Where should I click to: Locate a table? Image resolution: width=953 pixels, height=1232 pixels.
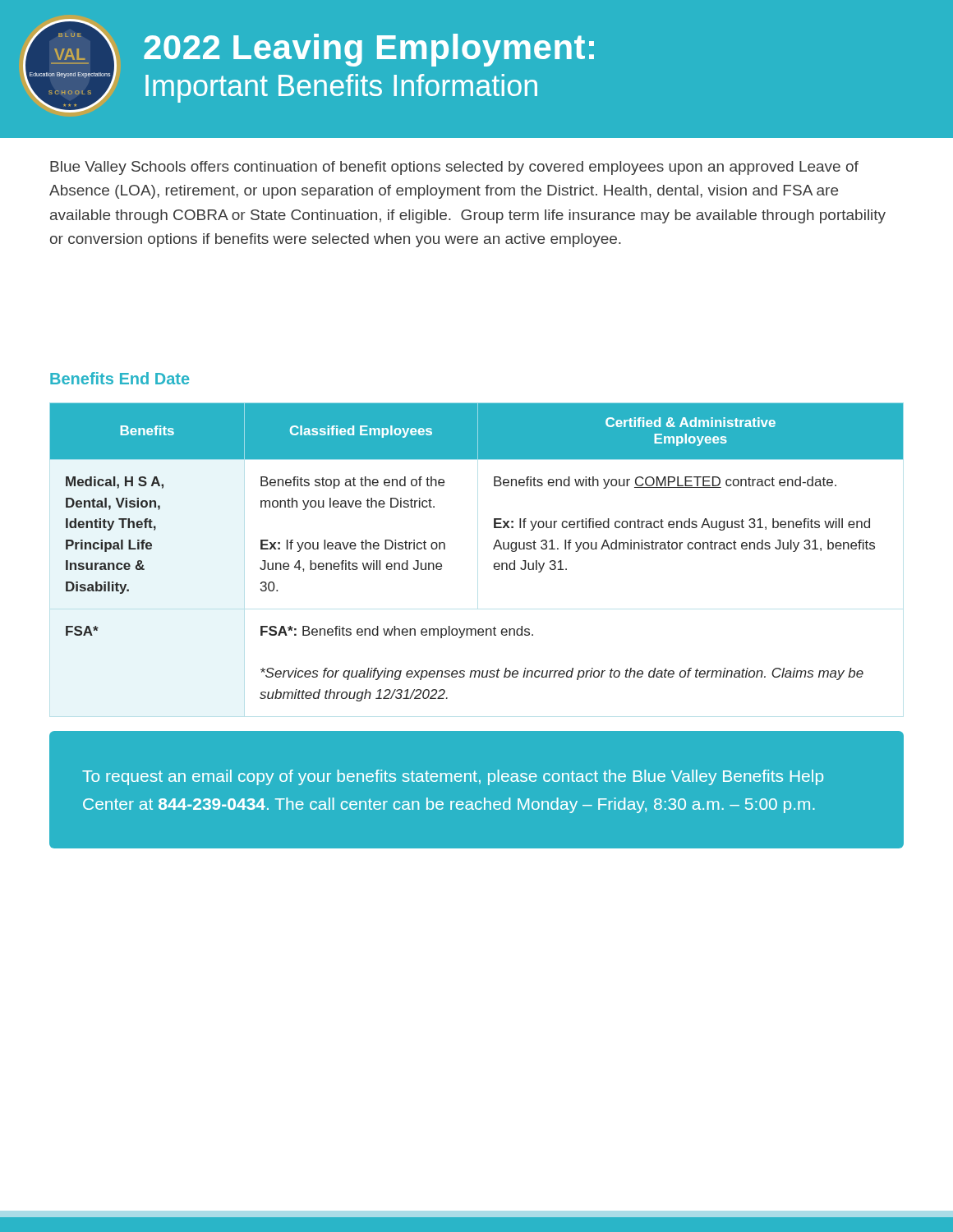476,560
